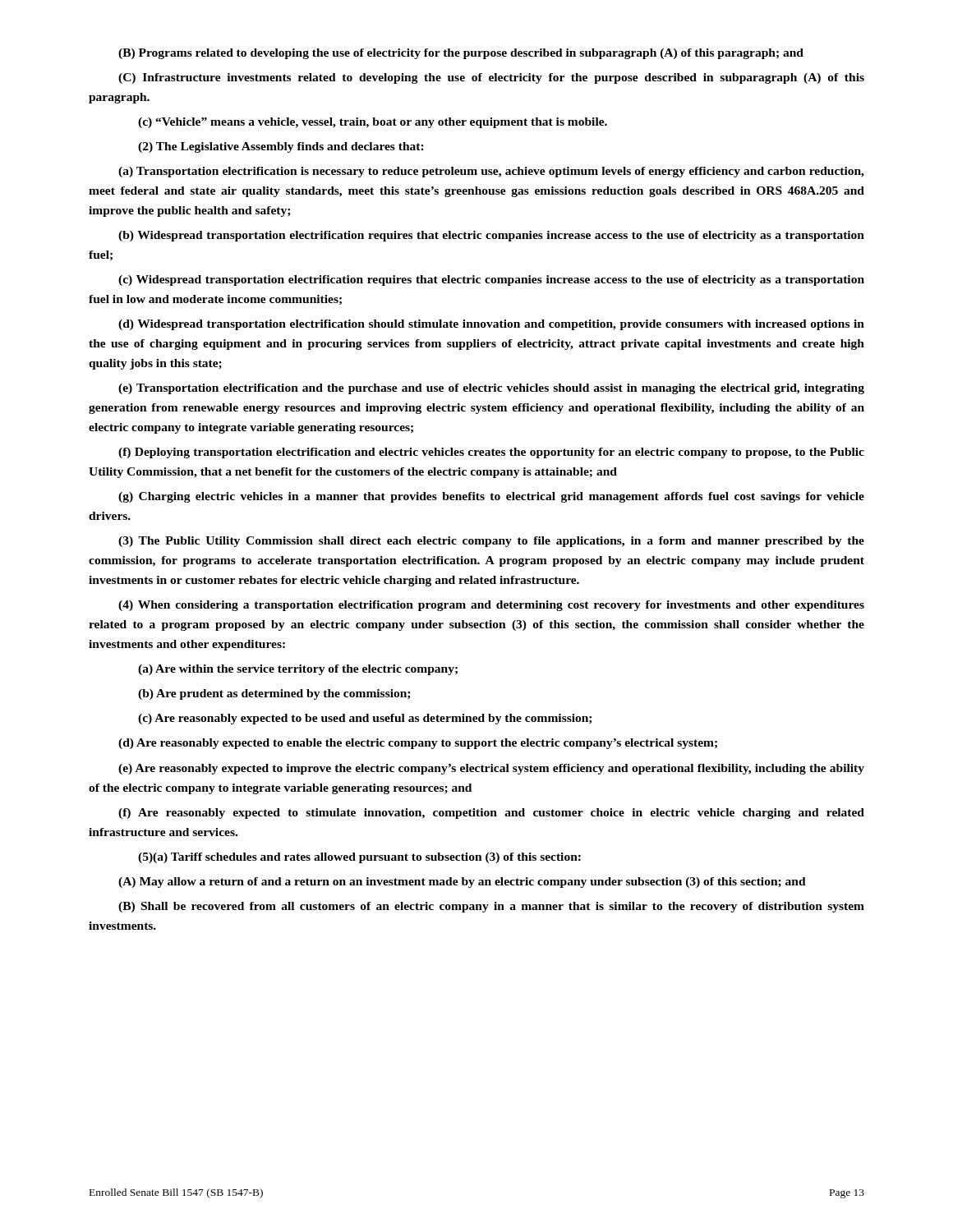
Task: Locate the region starting "(e) Are reasonably expected to improve the electric"
Action: click(x=476, y=777)
